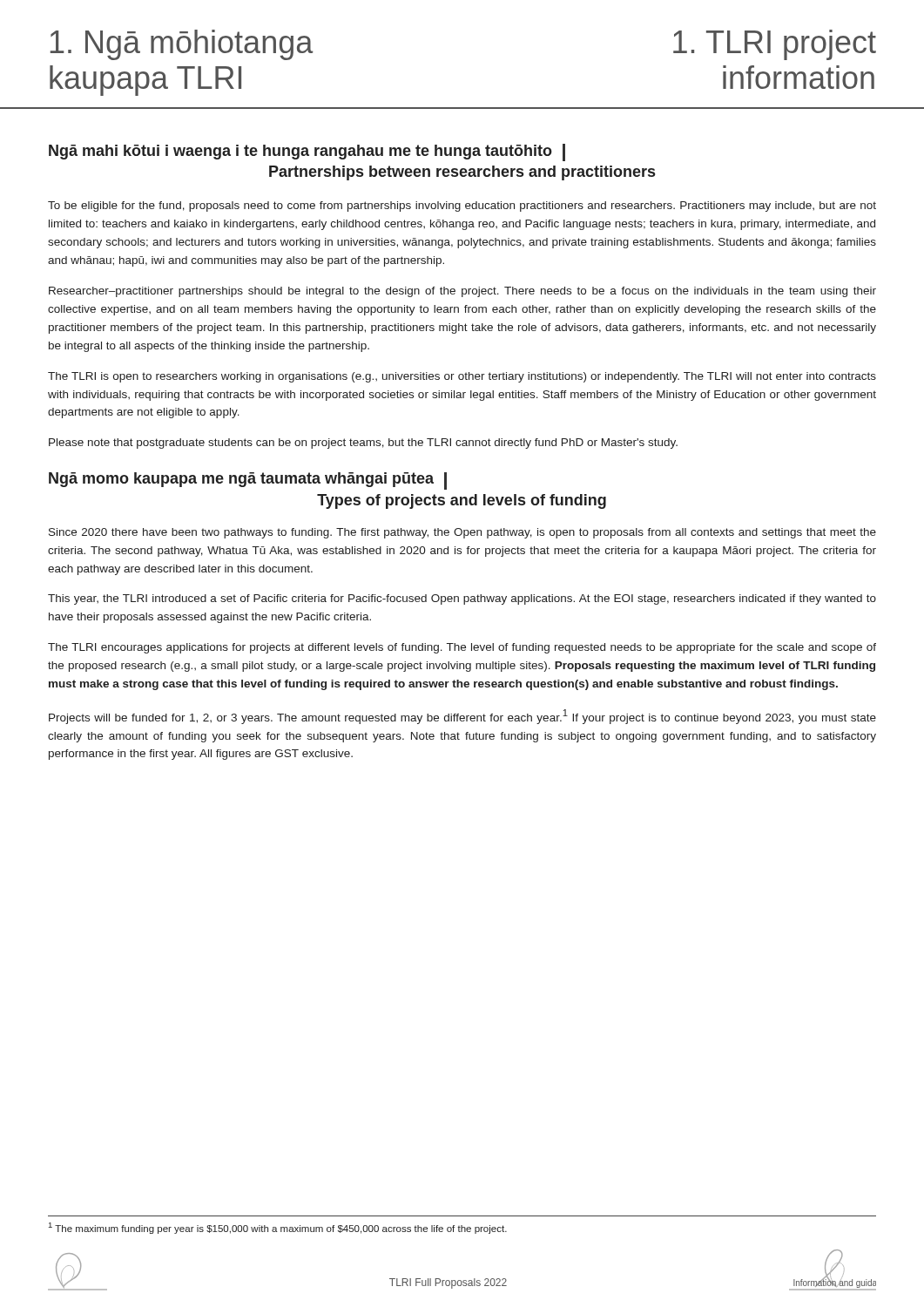Point to the text block starting "Projects will be funded"
This screenshot has width=924, height=1307.
(462, 735)
